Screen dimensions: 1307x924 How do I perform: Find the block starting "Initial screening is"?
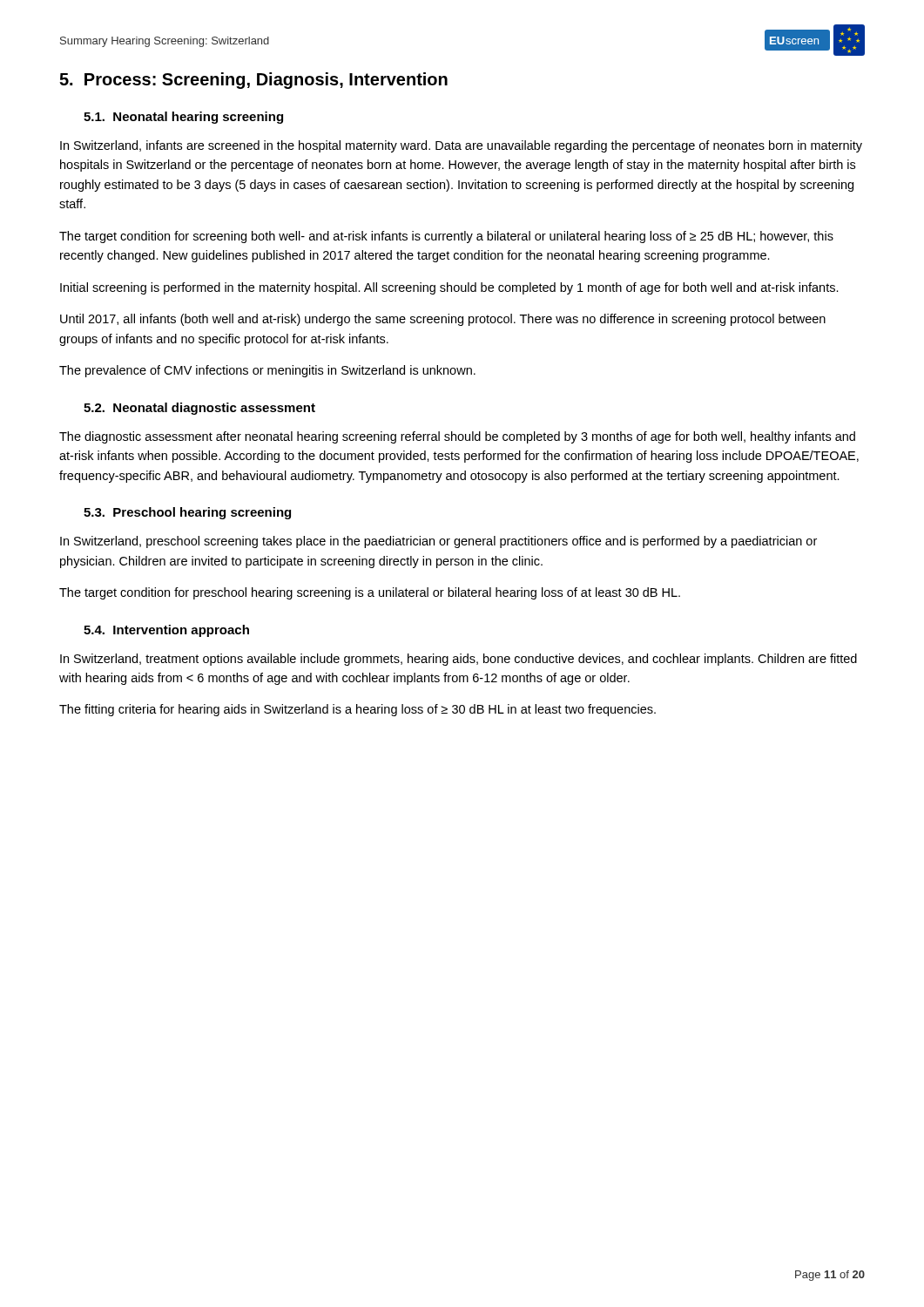[449, 287]
